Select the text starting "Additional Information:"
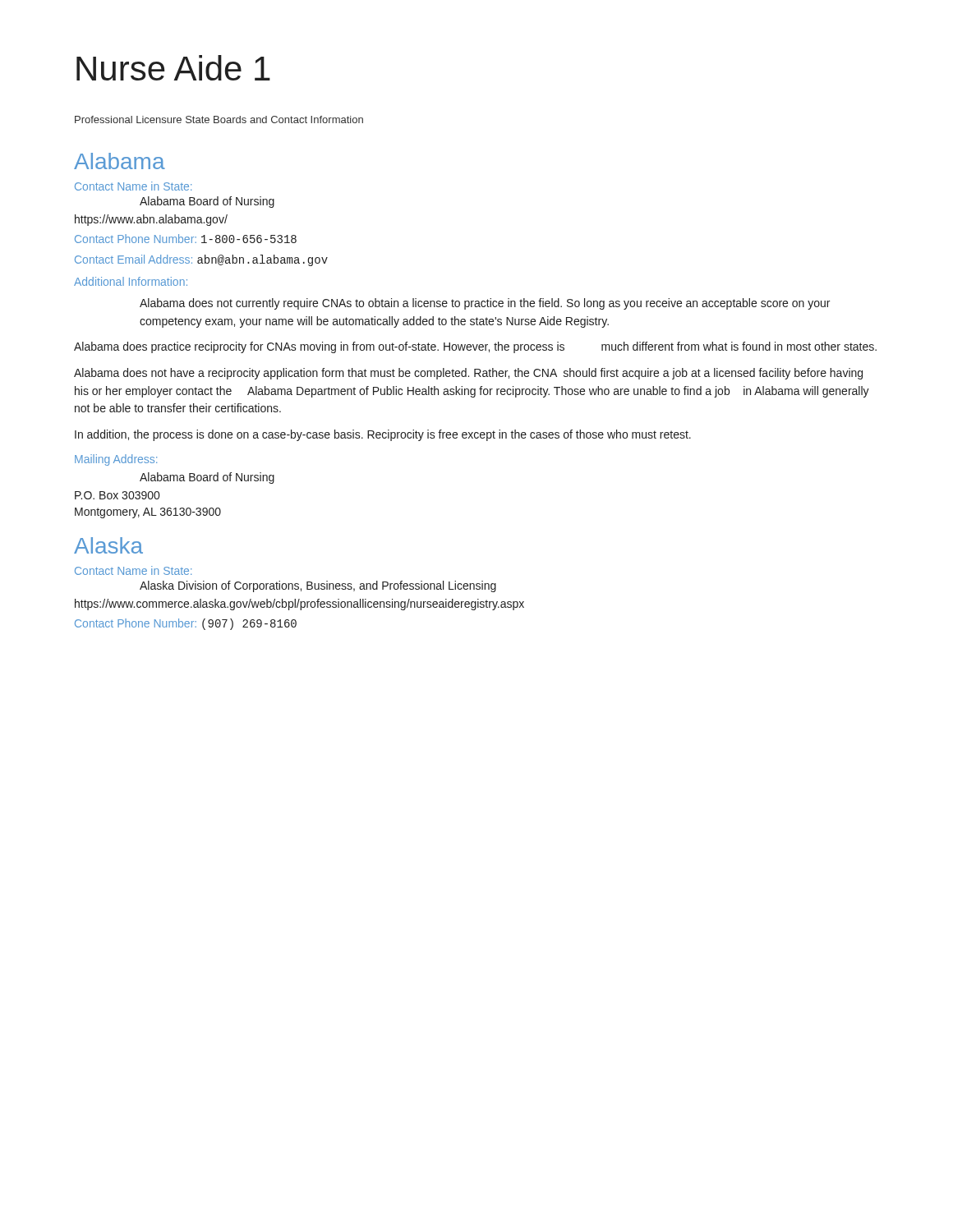The width and height of the screenshot is (953, 1232). point(131,282)
